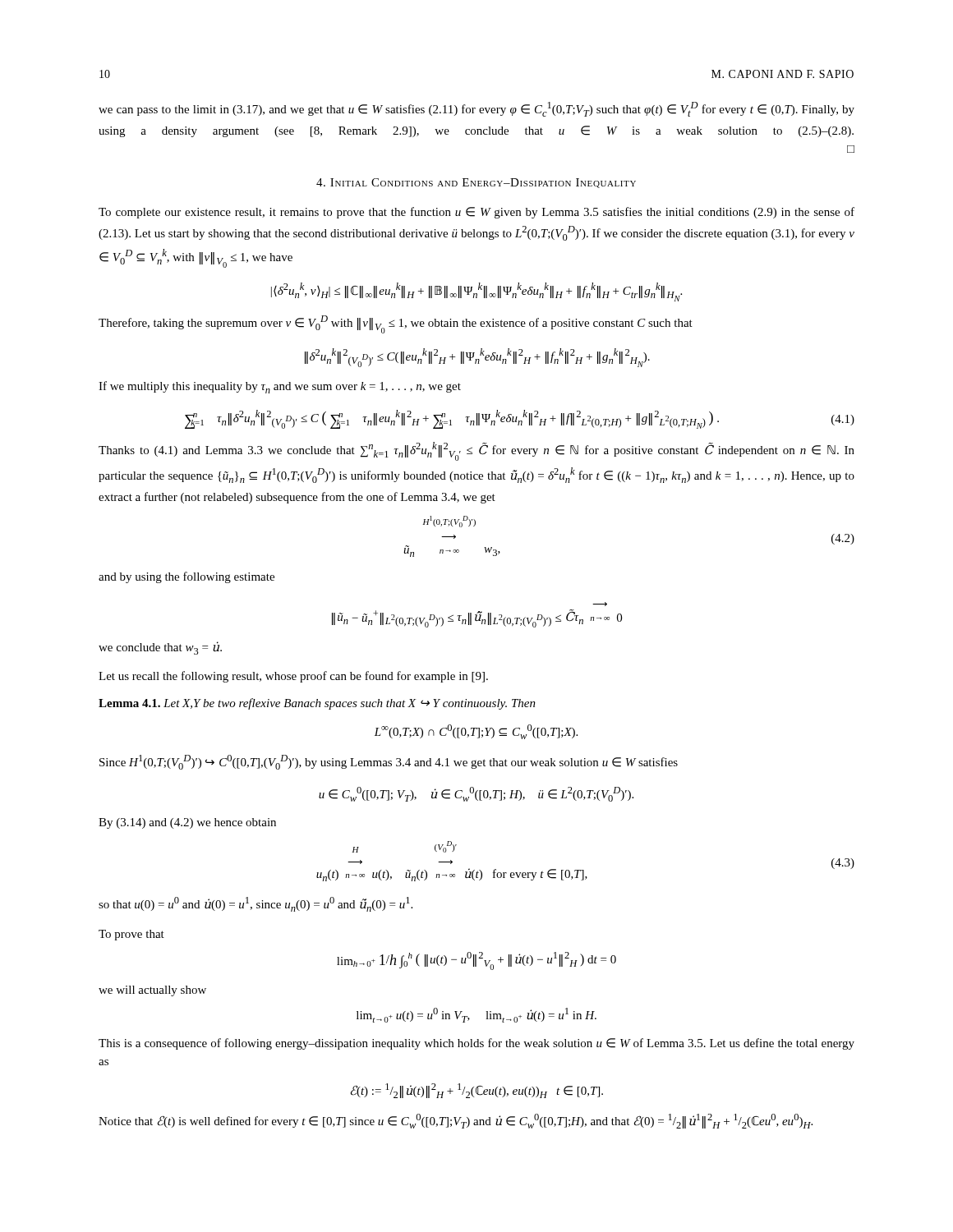Click on the formula that says "limh→0+ 1/h ∫0h"

pos(476,961)
